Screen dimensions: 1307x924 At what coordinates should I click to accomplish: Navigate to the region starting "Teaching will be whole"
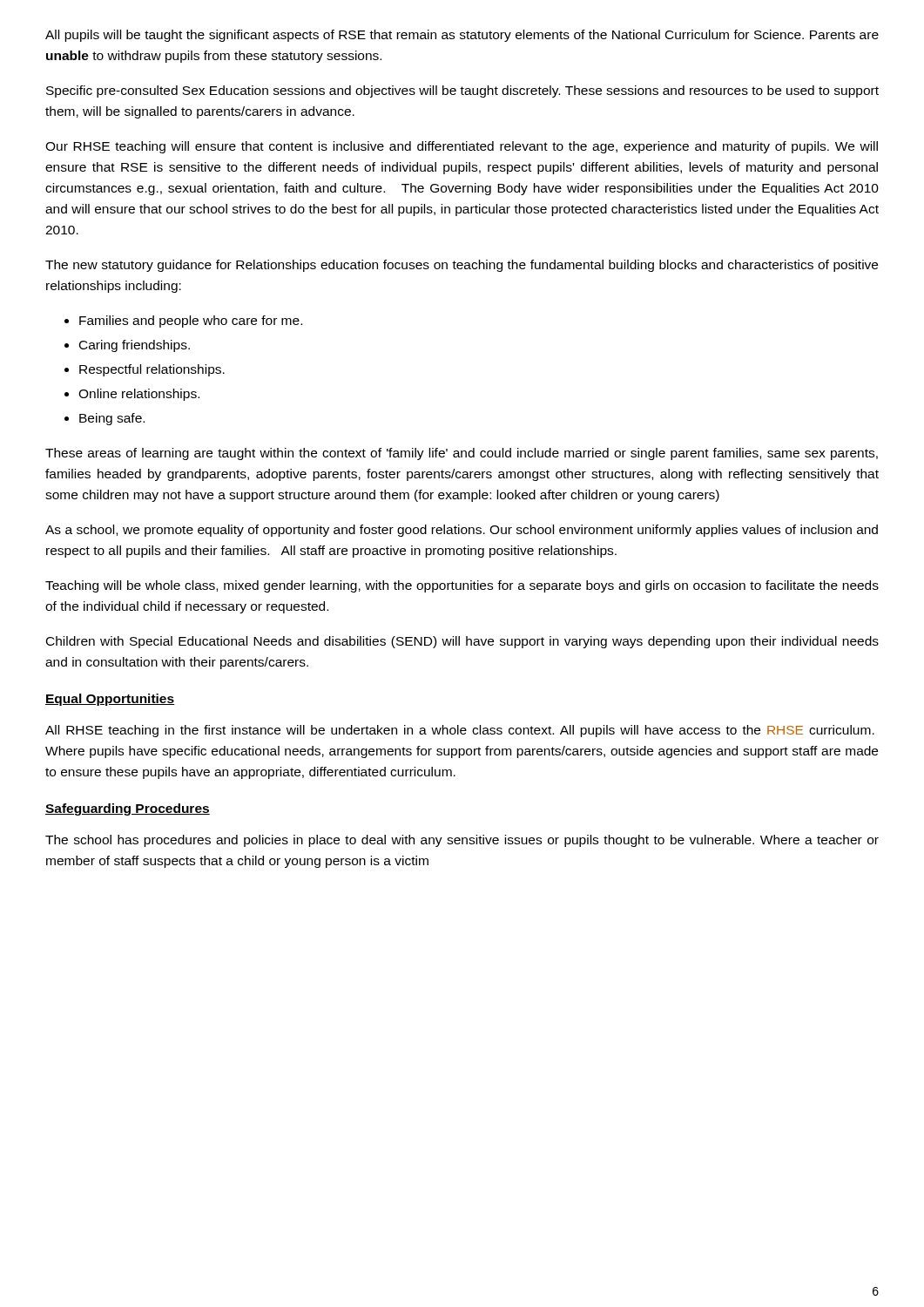click(x=462, y=596)
